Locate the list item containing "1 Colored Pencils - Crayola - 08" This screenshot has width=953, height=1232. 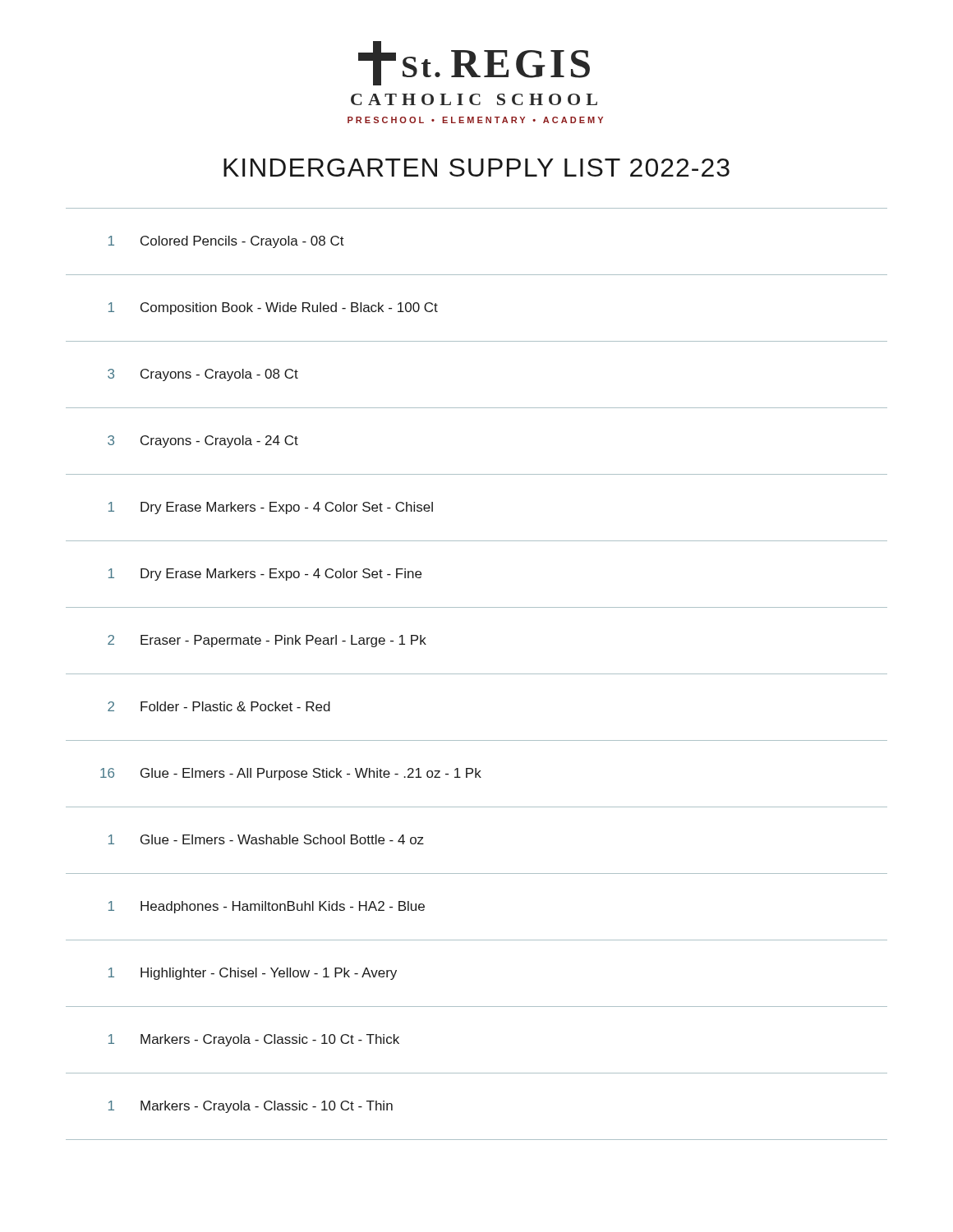pyautogui.click(x=205, y=241)
